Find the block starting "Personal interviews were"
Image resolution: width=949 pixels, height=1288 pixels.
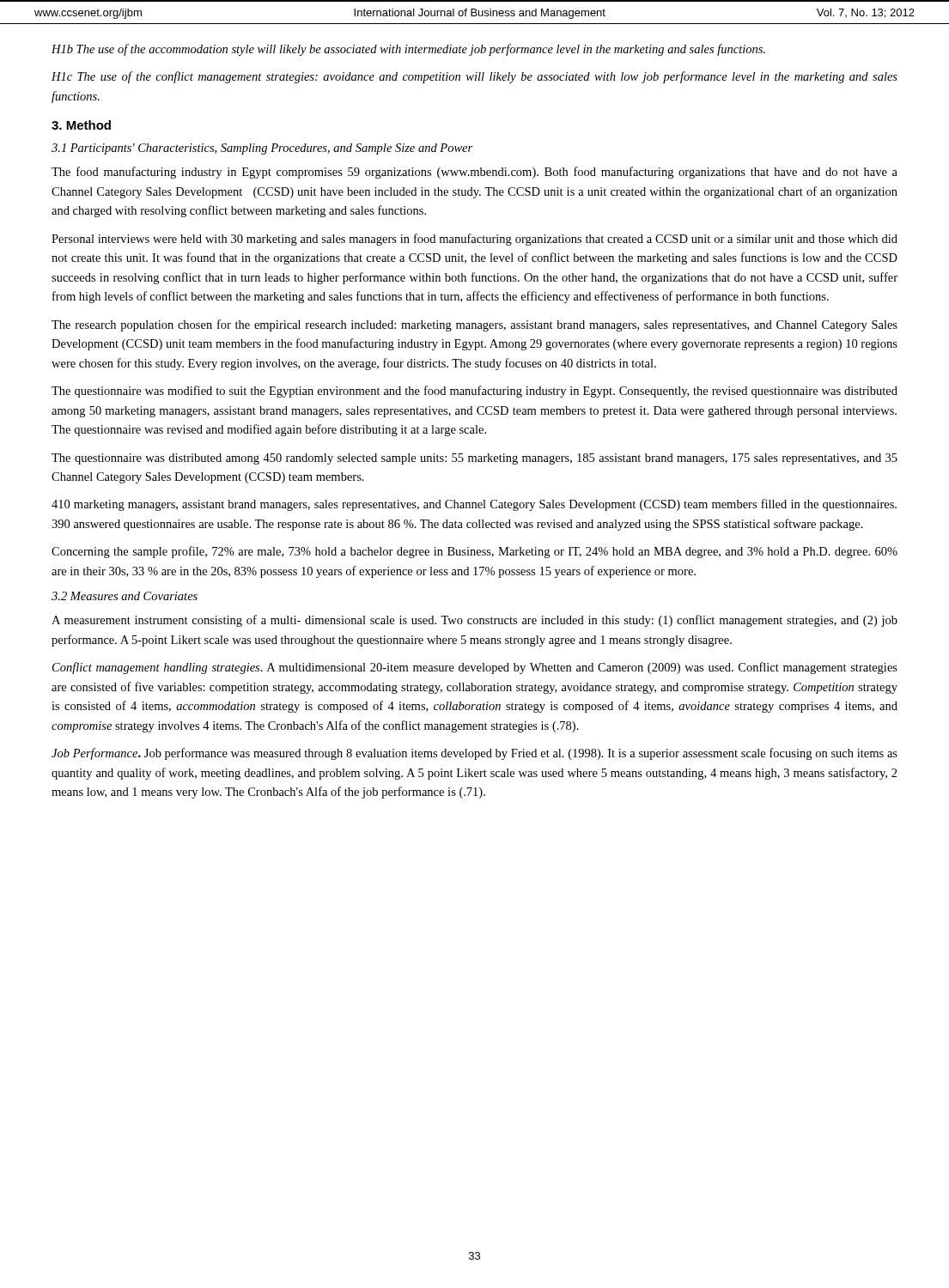(x=474, y=268)
